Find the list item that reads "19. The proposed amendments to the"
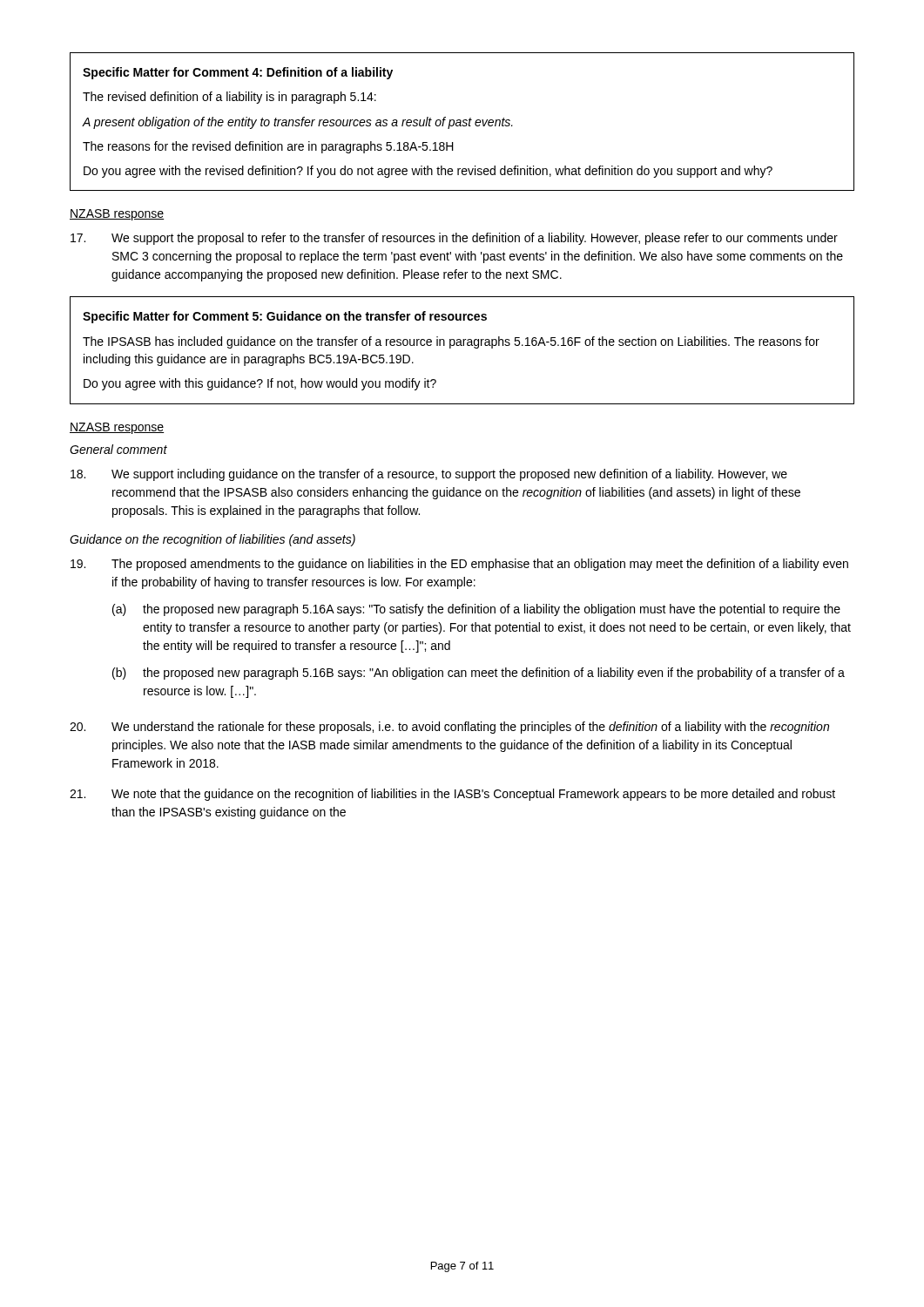 pos(462,630)
